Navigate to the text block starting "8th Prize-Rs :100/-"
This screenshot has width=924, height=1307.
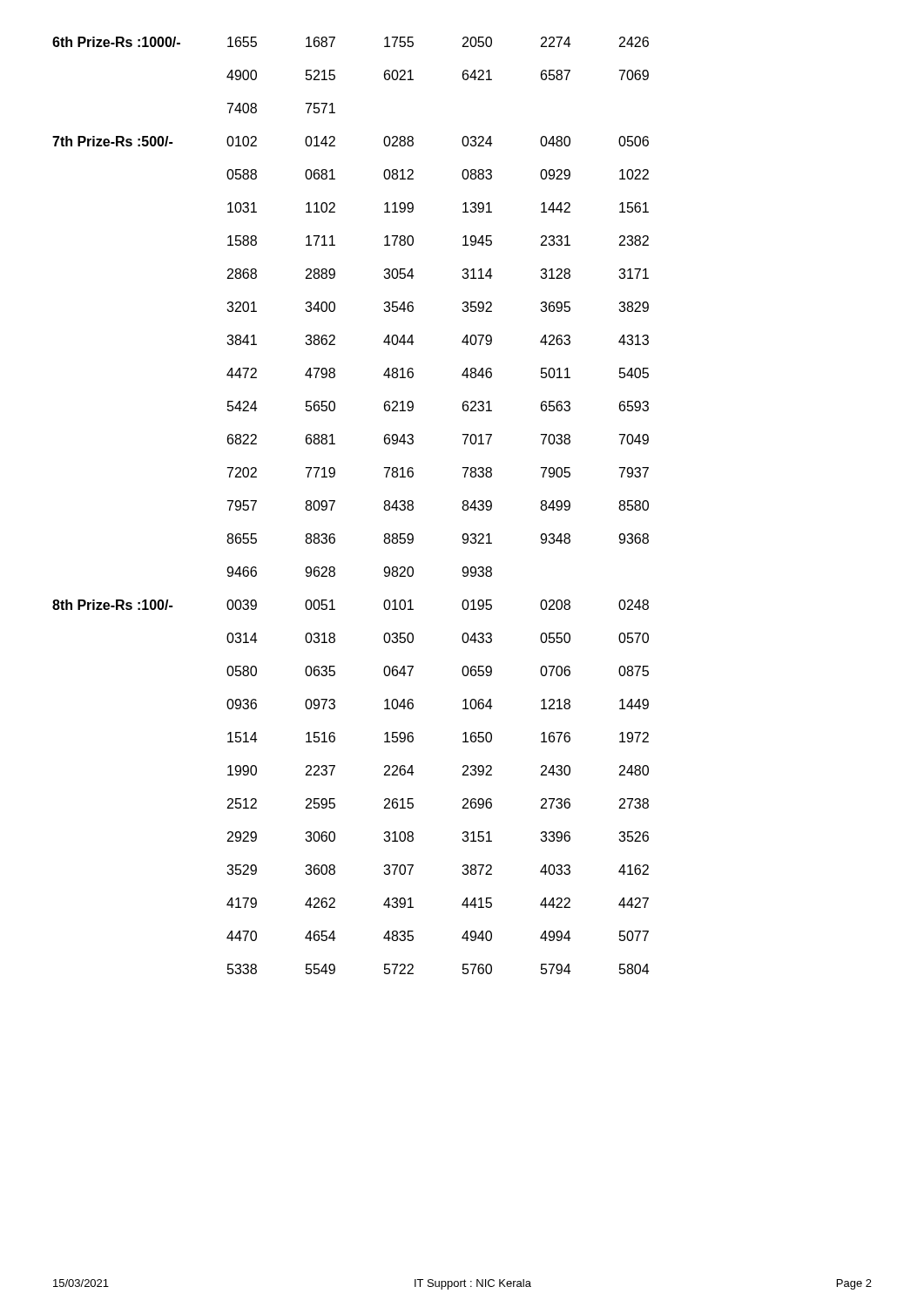click(462, 788)
